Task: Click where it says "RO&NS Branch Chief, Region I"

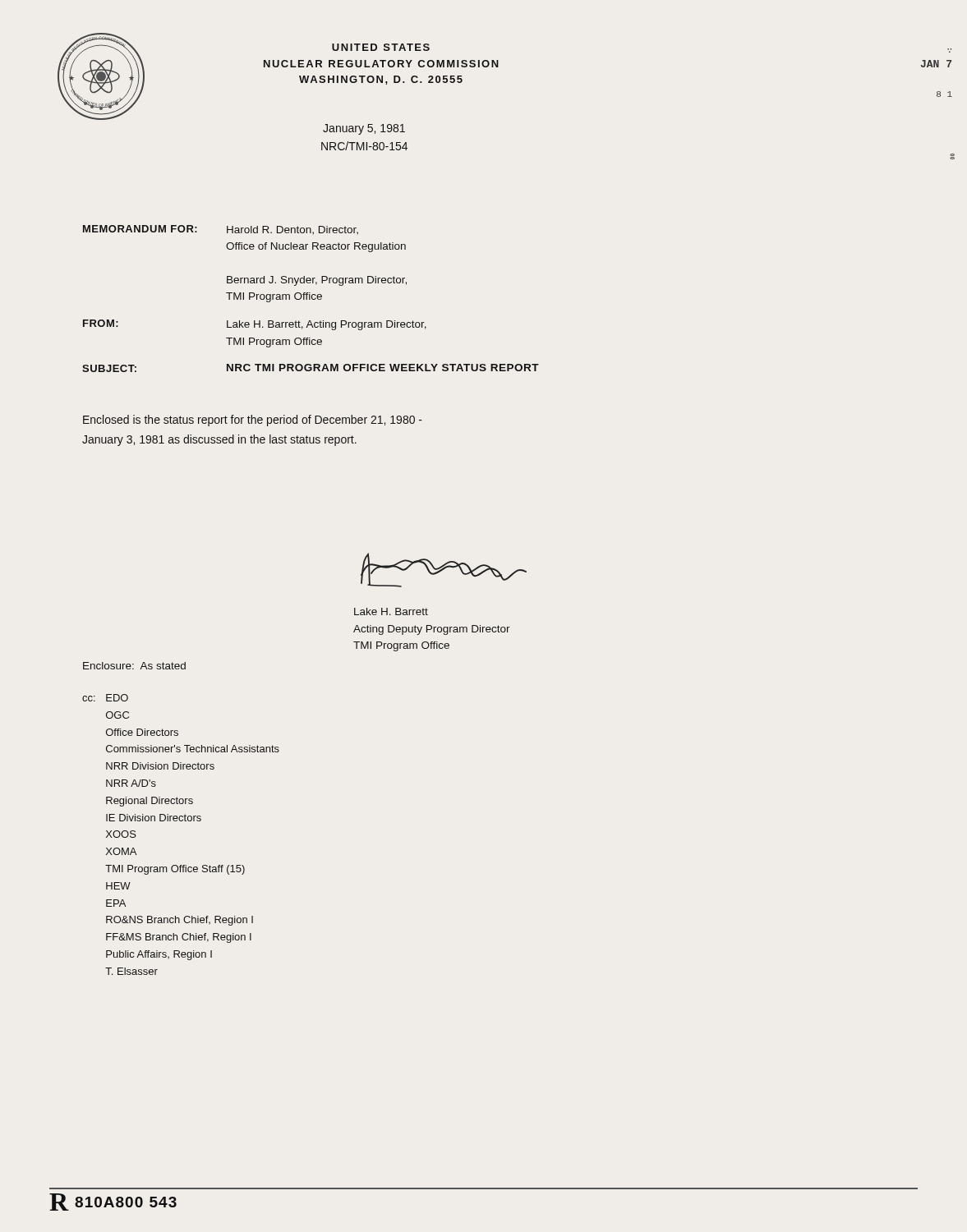Action: [x=180, y=920]
